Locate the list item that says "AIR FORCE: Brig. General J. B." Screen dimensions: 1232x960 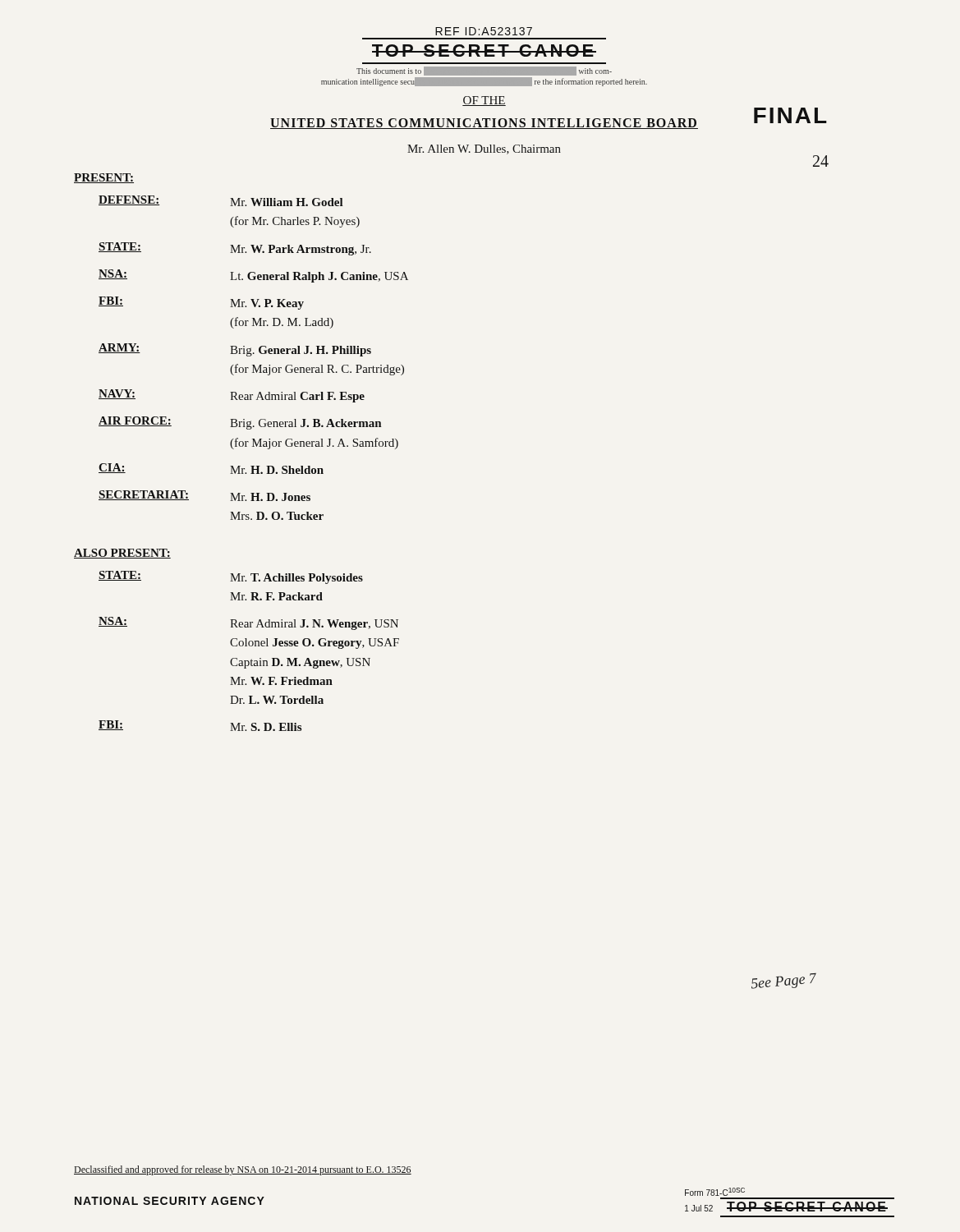pyautogui.click(x=249, y=433)
